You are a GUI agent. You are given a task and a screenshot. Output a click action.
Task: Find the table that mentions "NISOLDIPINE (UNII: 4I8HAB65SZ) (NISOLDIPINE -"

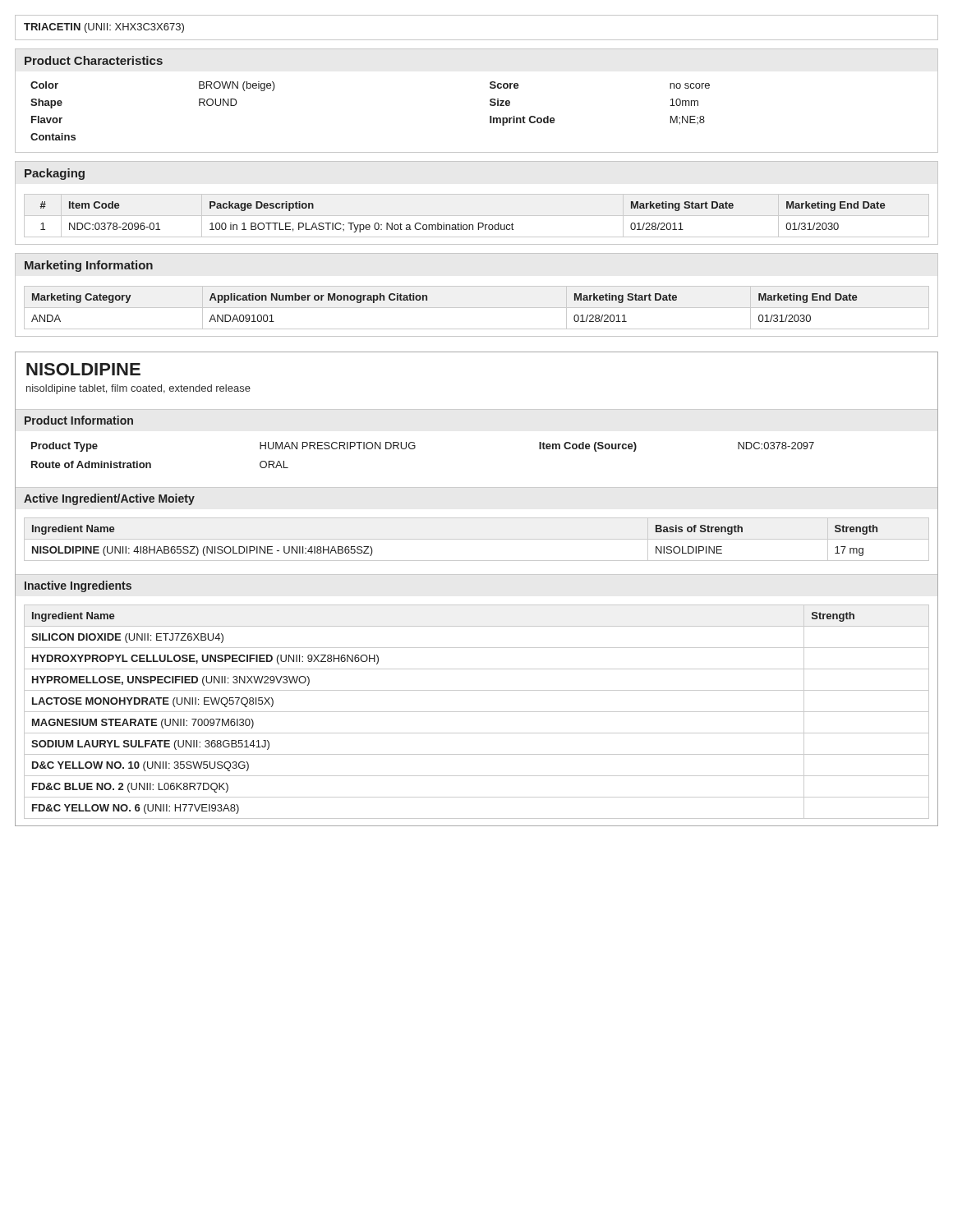point(476,539)
